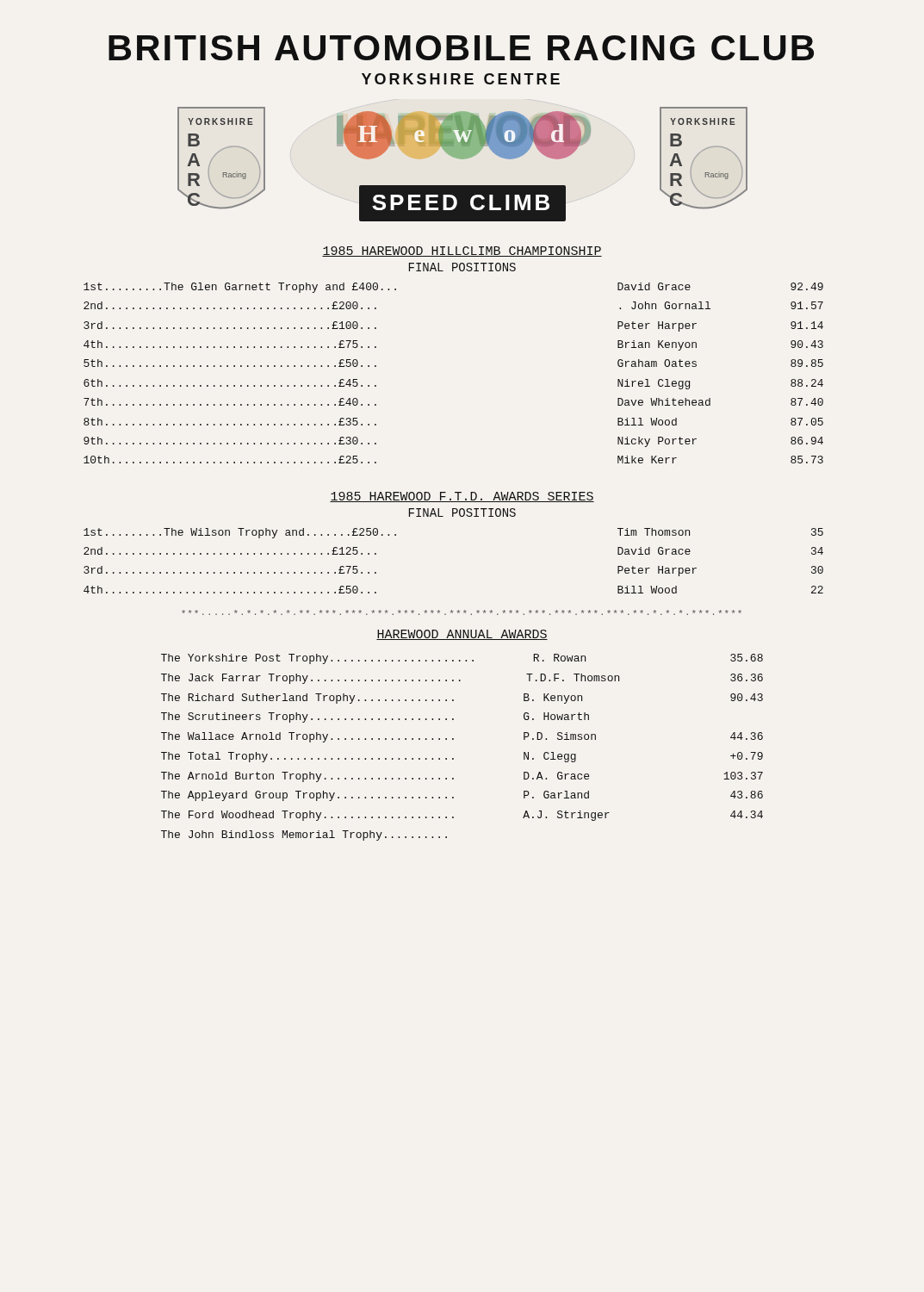Find "1st.........The Wilson Trophy and.......£250..." on this page
This screenshot has height=1292, width=924.
(x=241, y=532)
